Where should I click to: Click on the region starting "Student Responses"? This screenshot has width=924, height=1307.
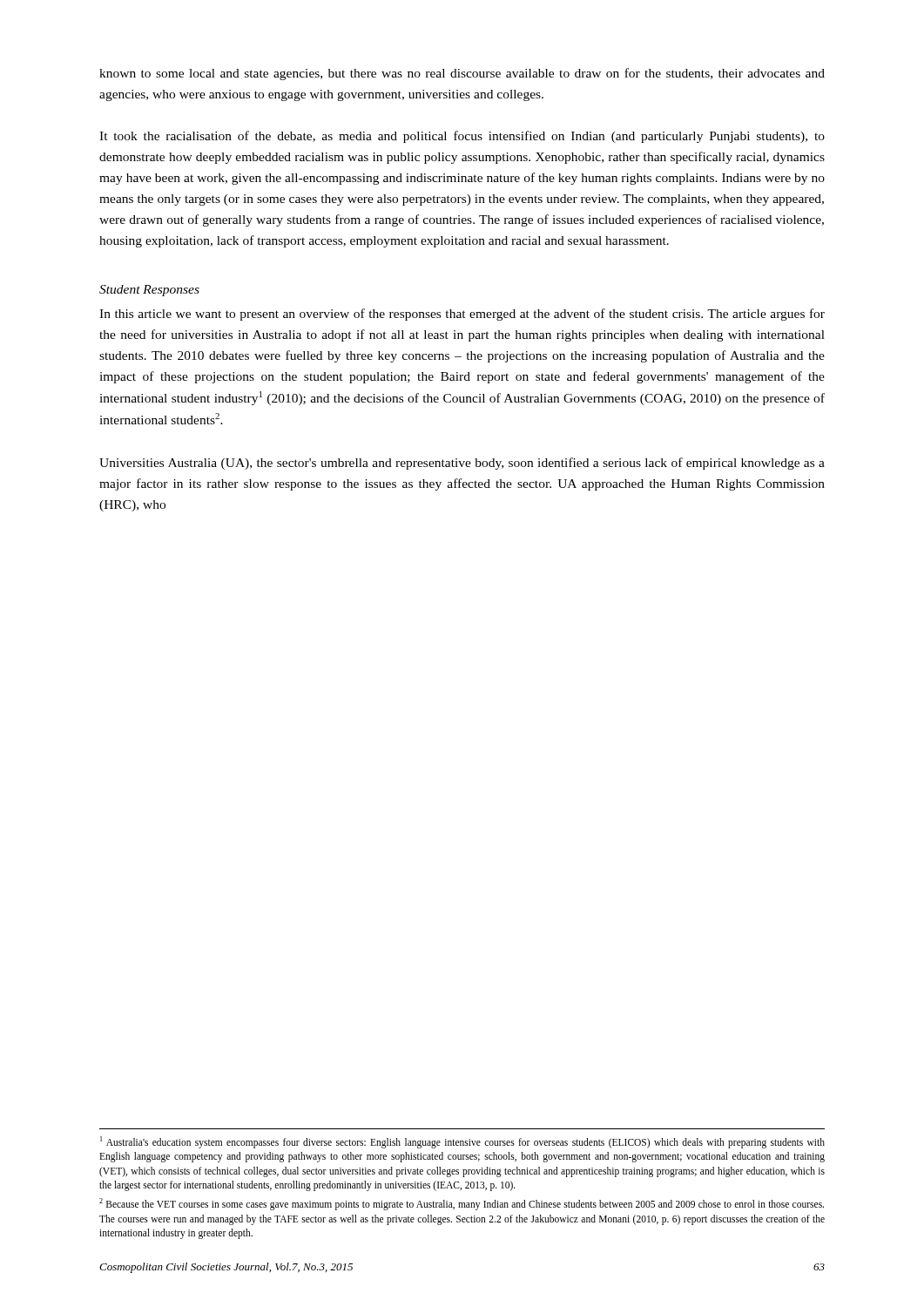(149, 289)
